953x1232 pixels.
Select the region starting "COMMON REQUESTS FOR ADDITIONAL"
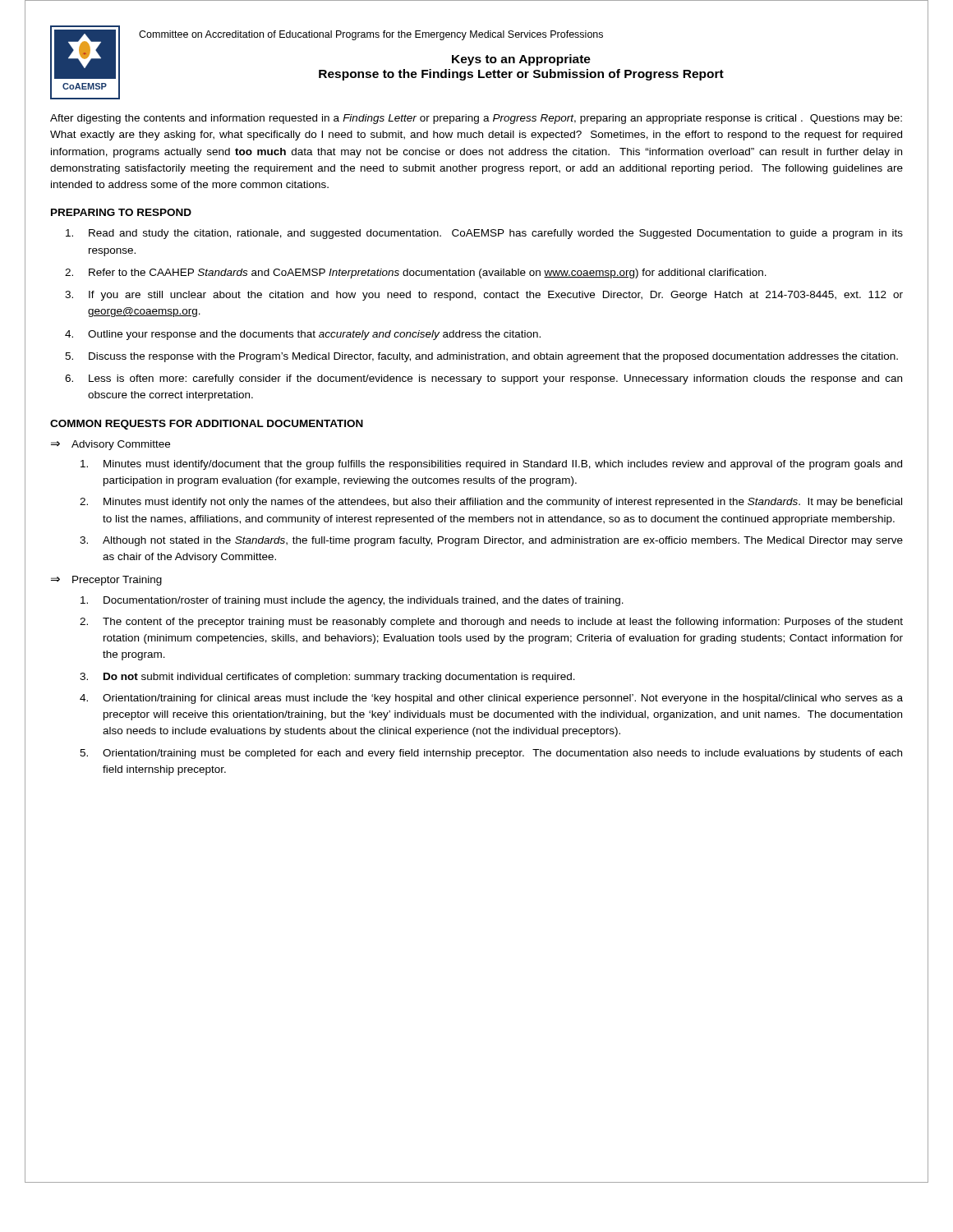coord(207,423)
